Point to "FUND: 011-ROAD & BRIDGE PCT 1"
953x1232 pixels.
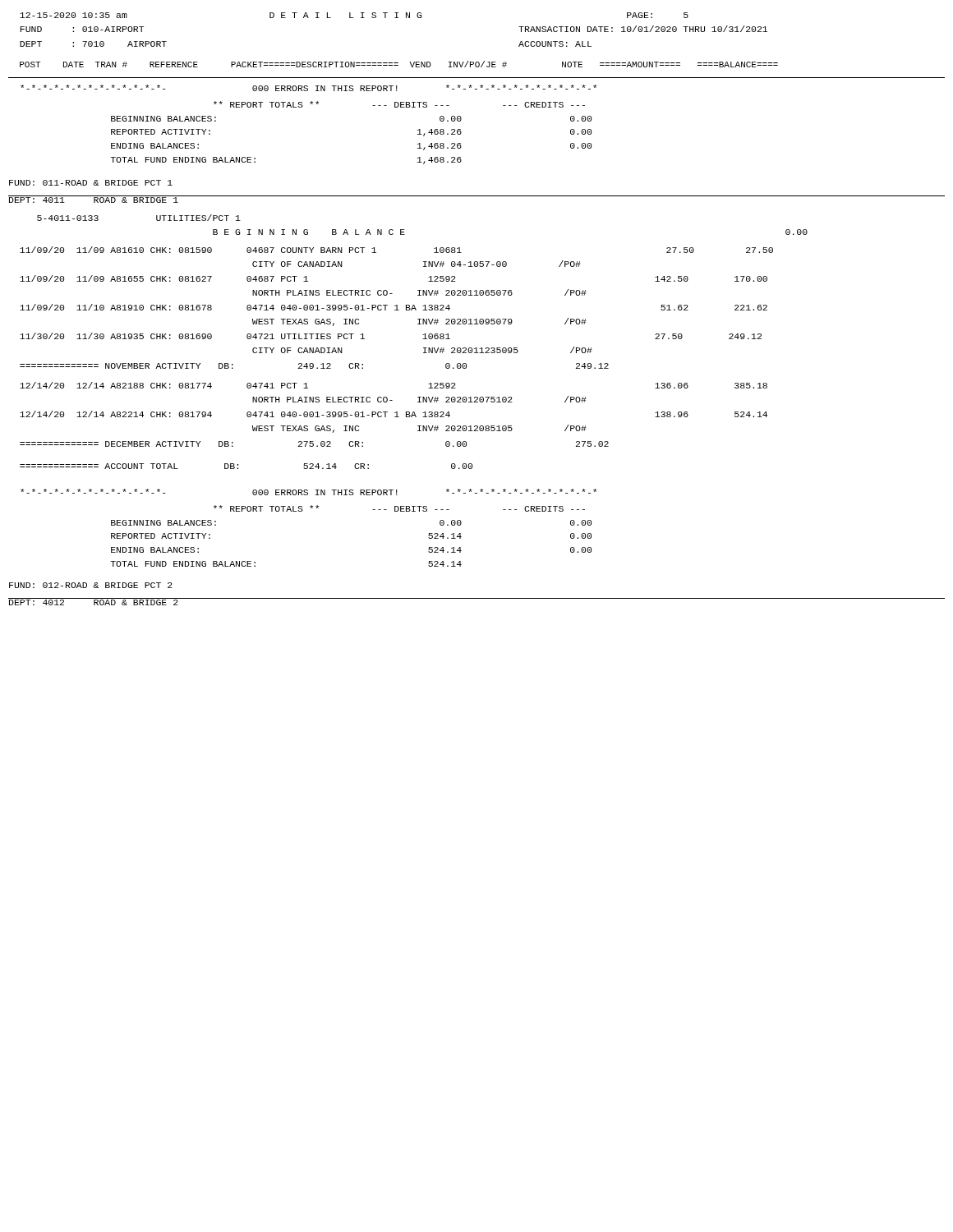click(x=90, y=183)
